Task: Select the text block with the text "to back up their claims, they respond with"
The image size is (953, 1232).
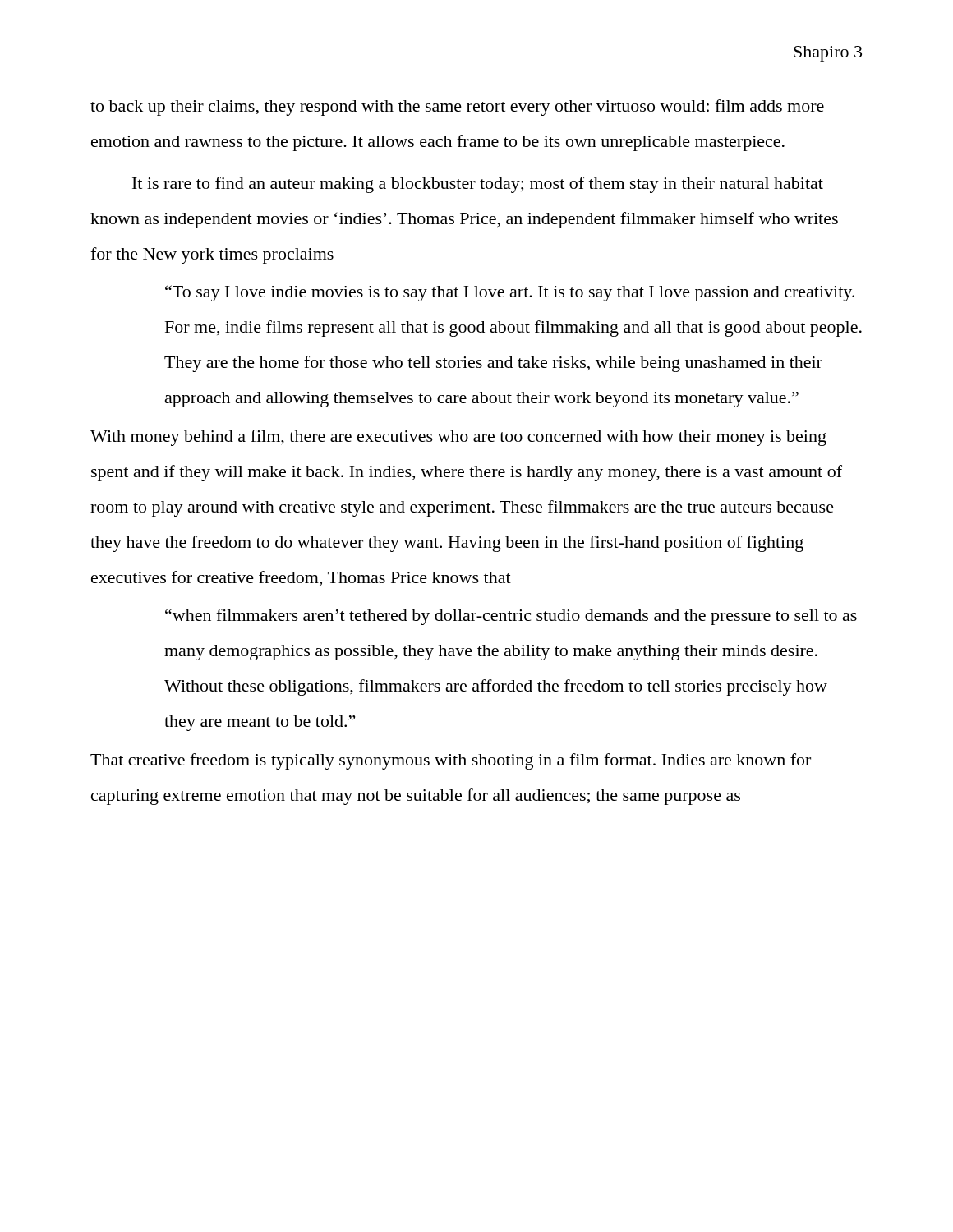Action: pyautogui.click(x=457, y=108)
